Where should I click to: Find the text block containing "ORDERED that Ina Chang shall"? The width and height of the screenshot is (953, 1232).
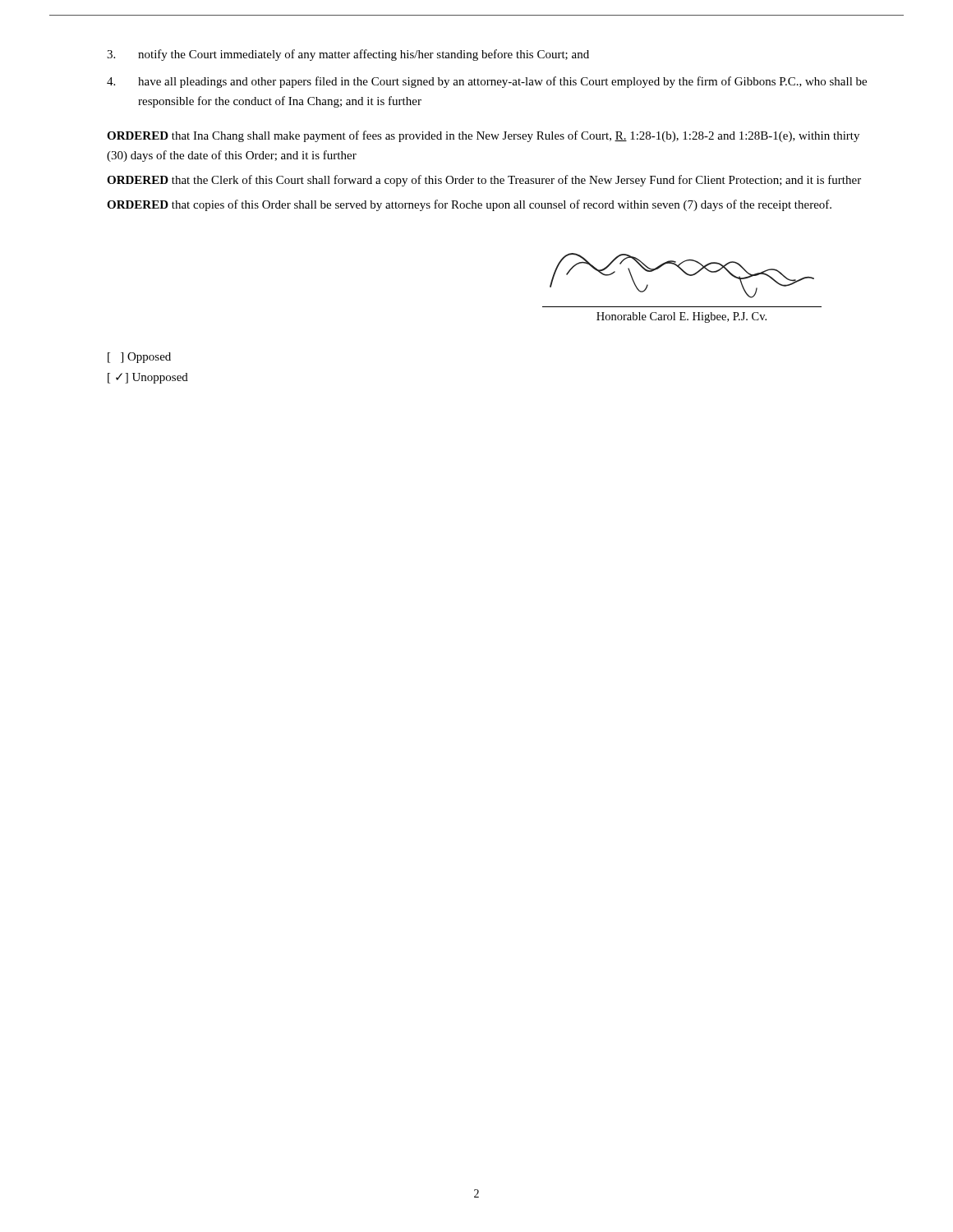pyautogui.click(x=483, y=145)
